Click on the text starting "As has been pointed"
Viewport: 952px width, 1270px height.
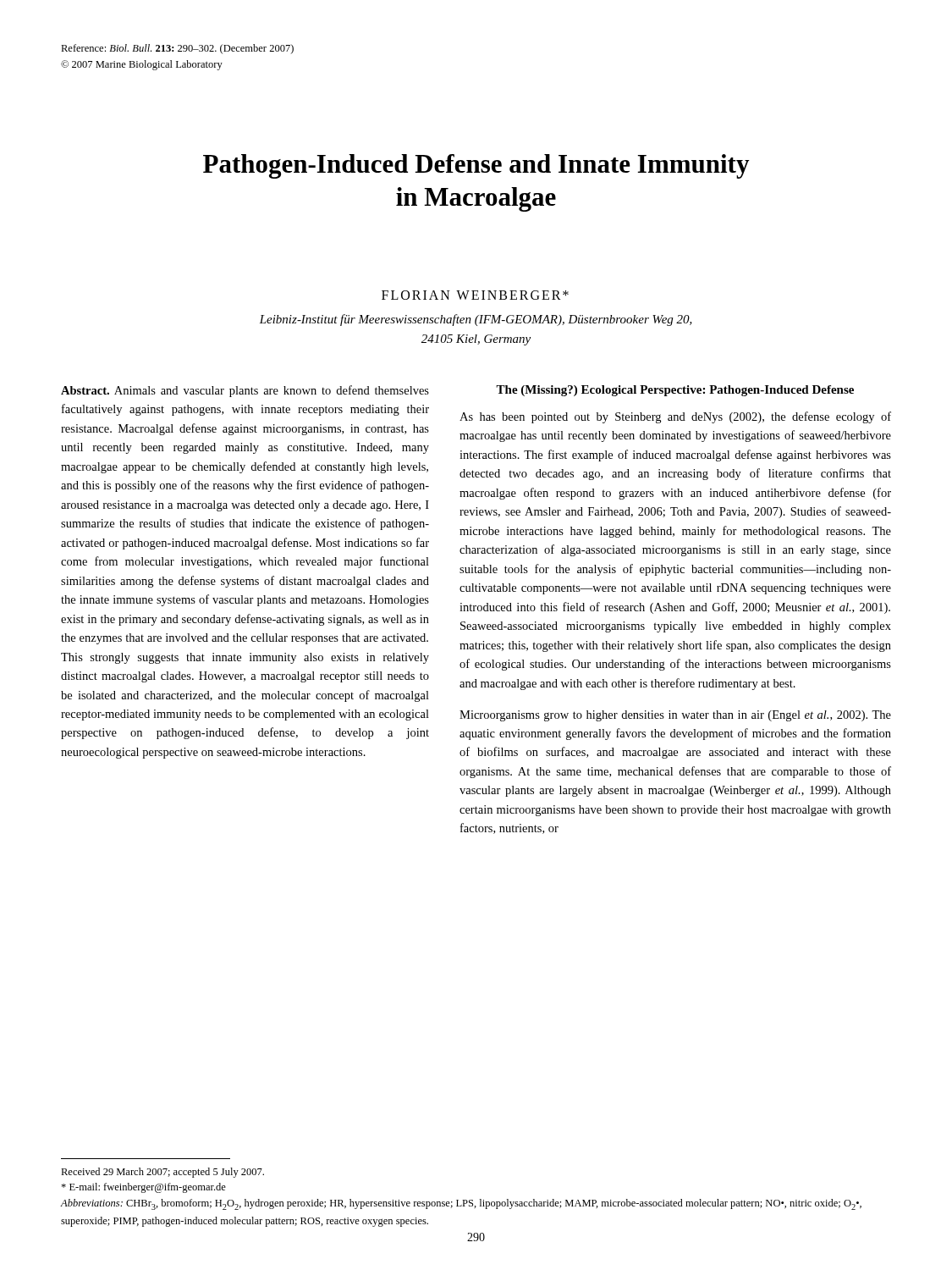pos(675,623)
